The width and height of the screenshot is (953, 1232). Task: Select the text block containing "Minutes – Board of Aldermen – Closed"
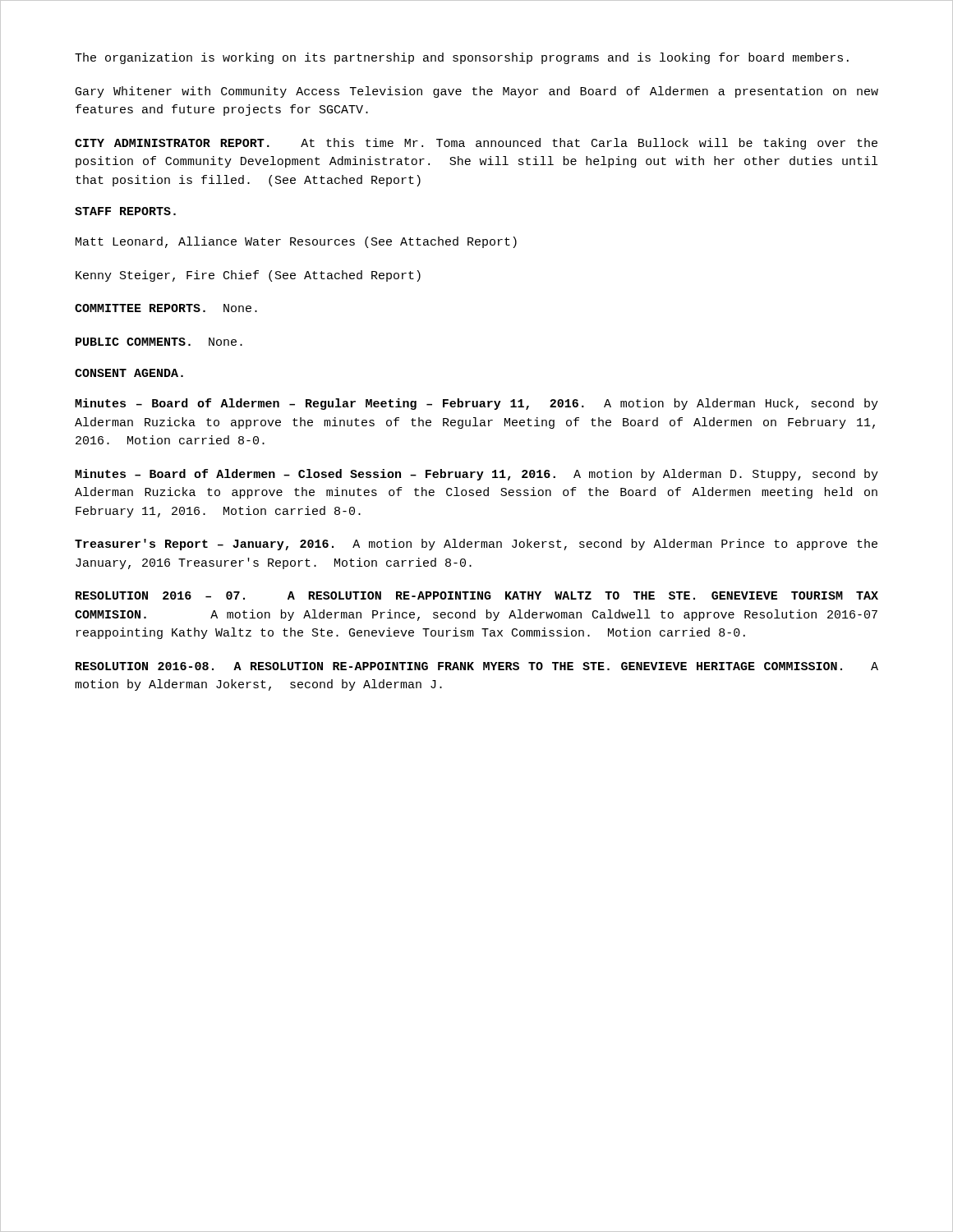[476, 493]
